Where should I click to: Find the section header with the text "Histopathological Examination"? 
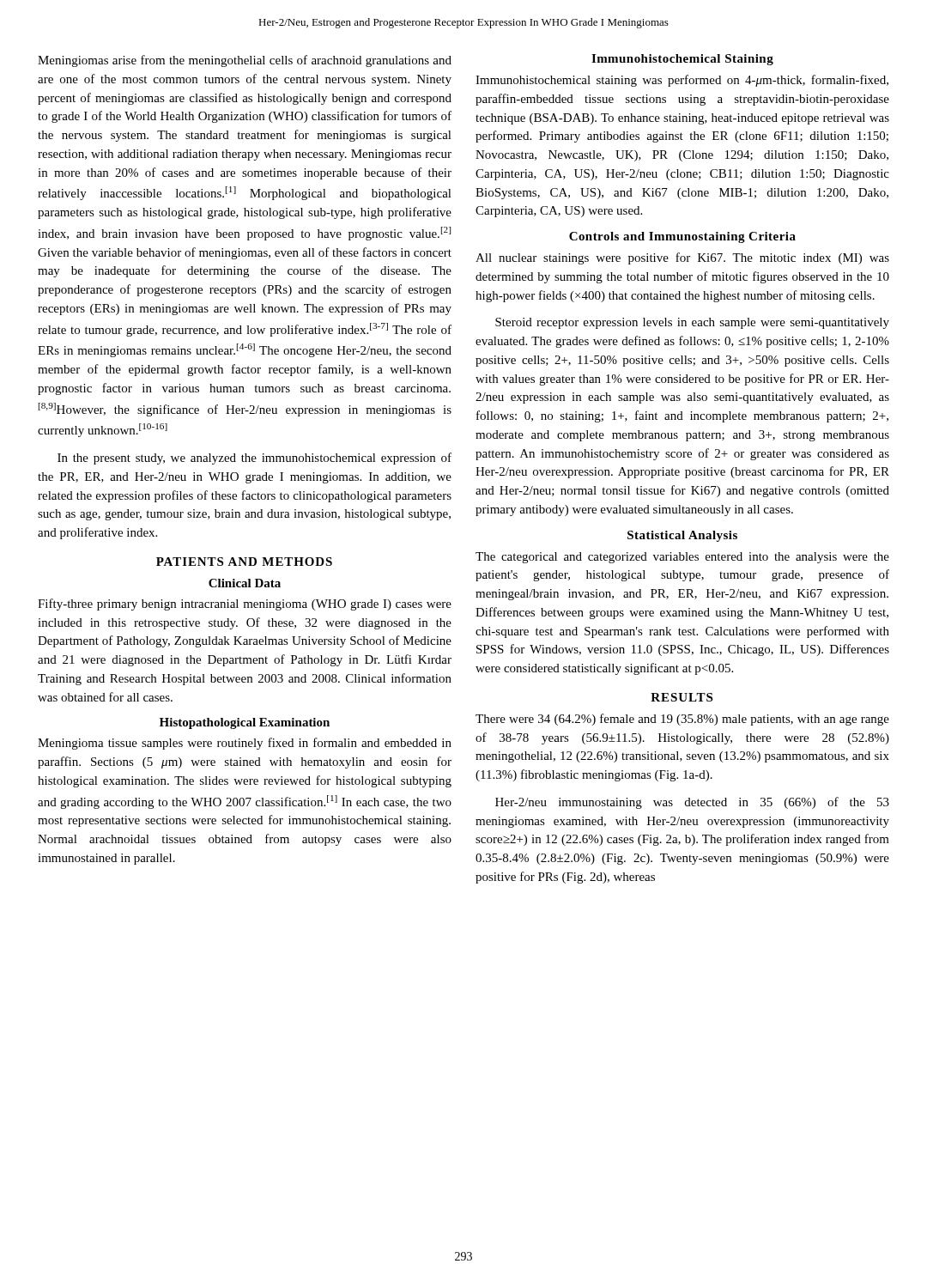click(x=245, y=722)
